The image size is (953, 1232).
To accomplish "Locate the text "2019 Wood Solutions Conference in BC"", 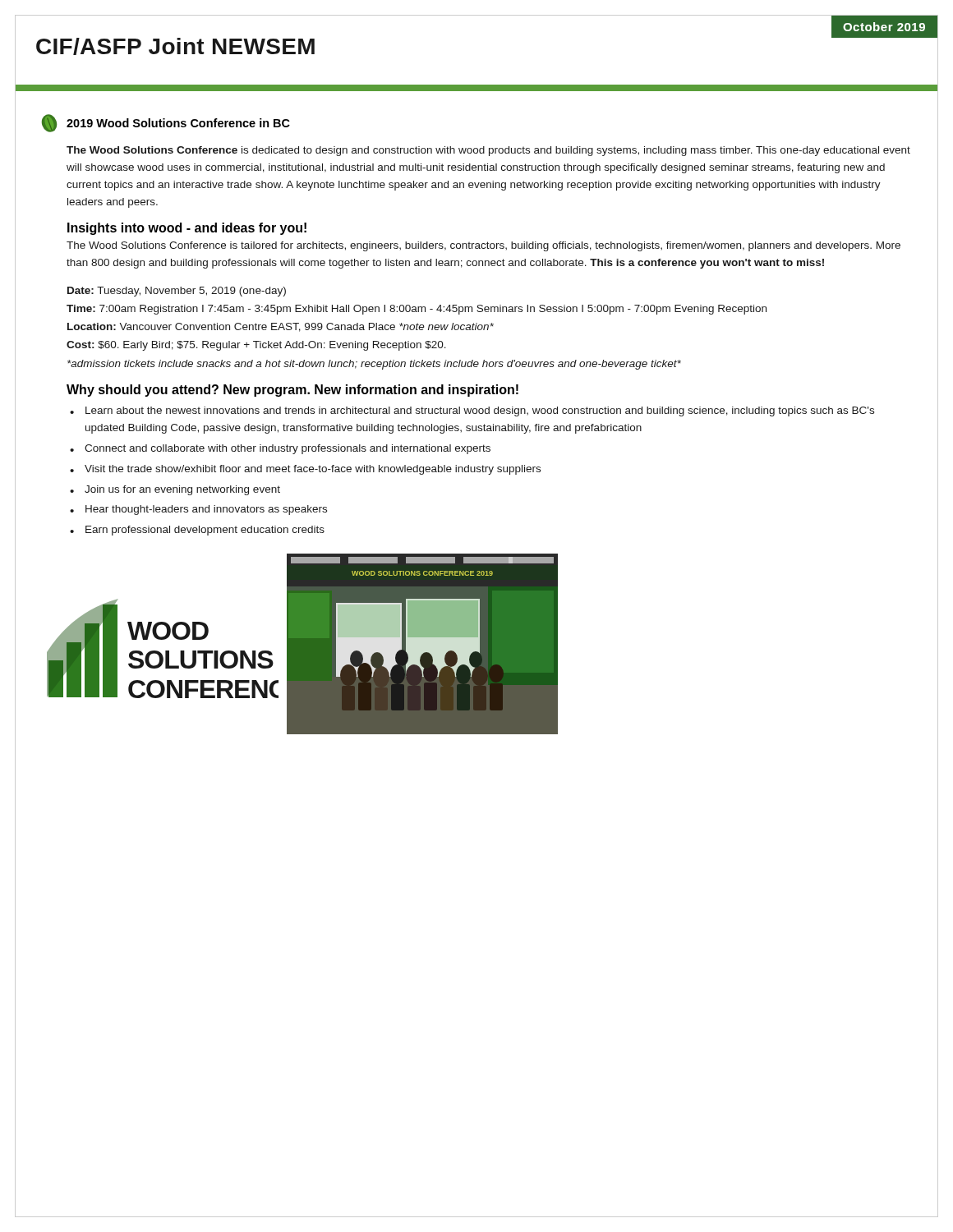I will click(x=165, y=123).
